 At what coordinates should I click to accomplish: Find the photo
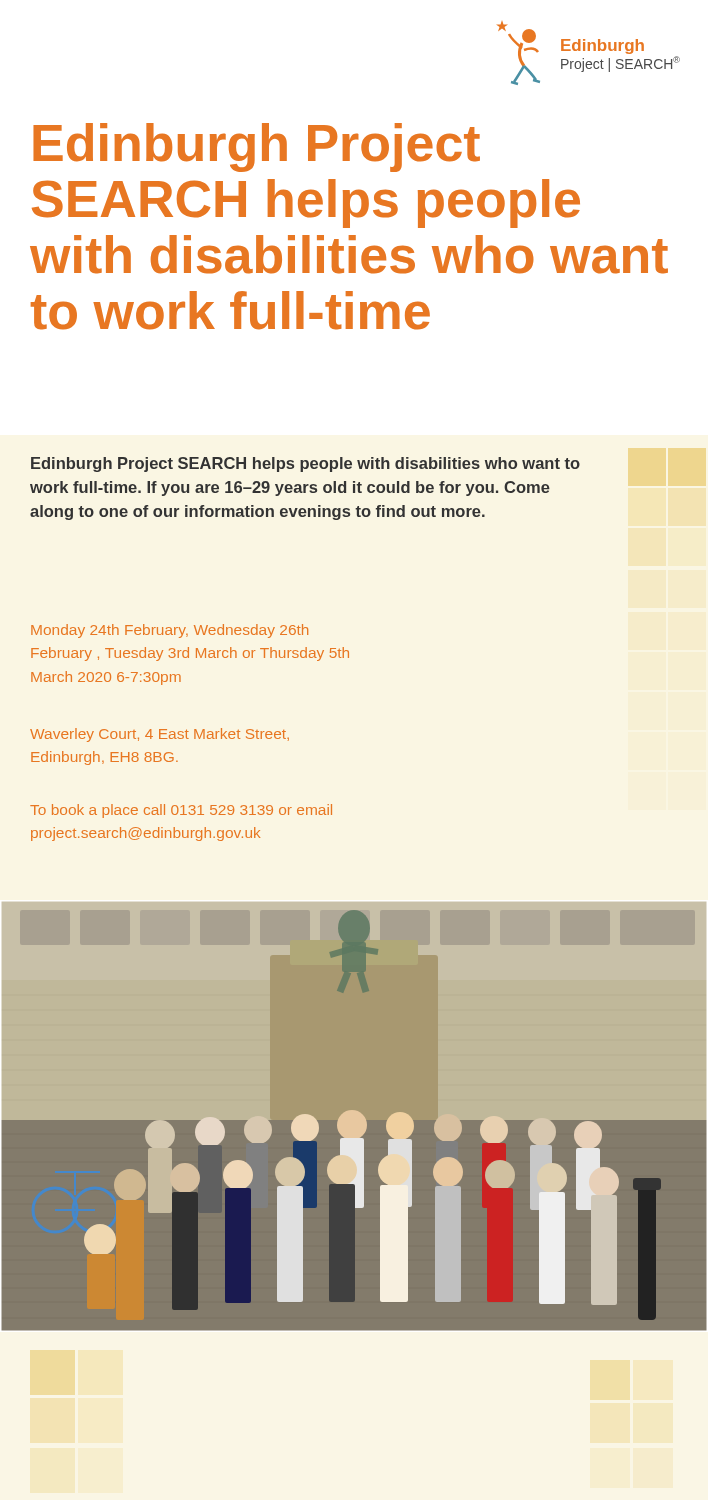(354, 1116)
